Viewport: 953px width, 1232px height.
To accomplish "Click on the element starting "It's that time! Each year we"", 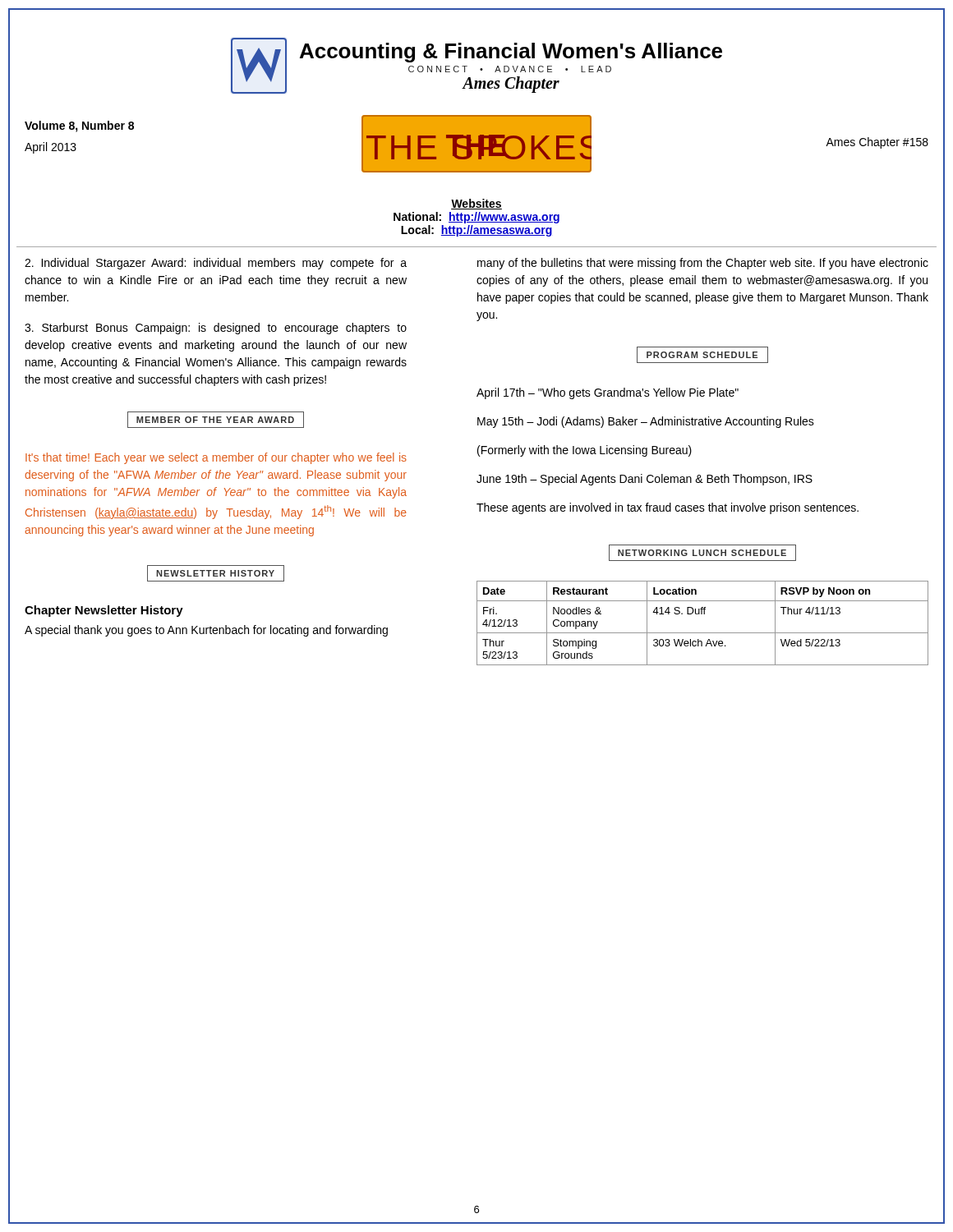I will pos(216,493).
